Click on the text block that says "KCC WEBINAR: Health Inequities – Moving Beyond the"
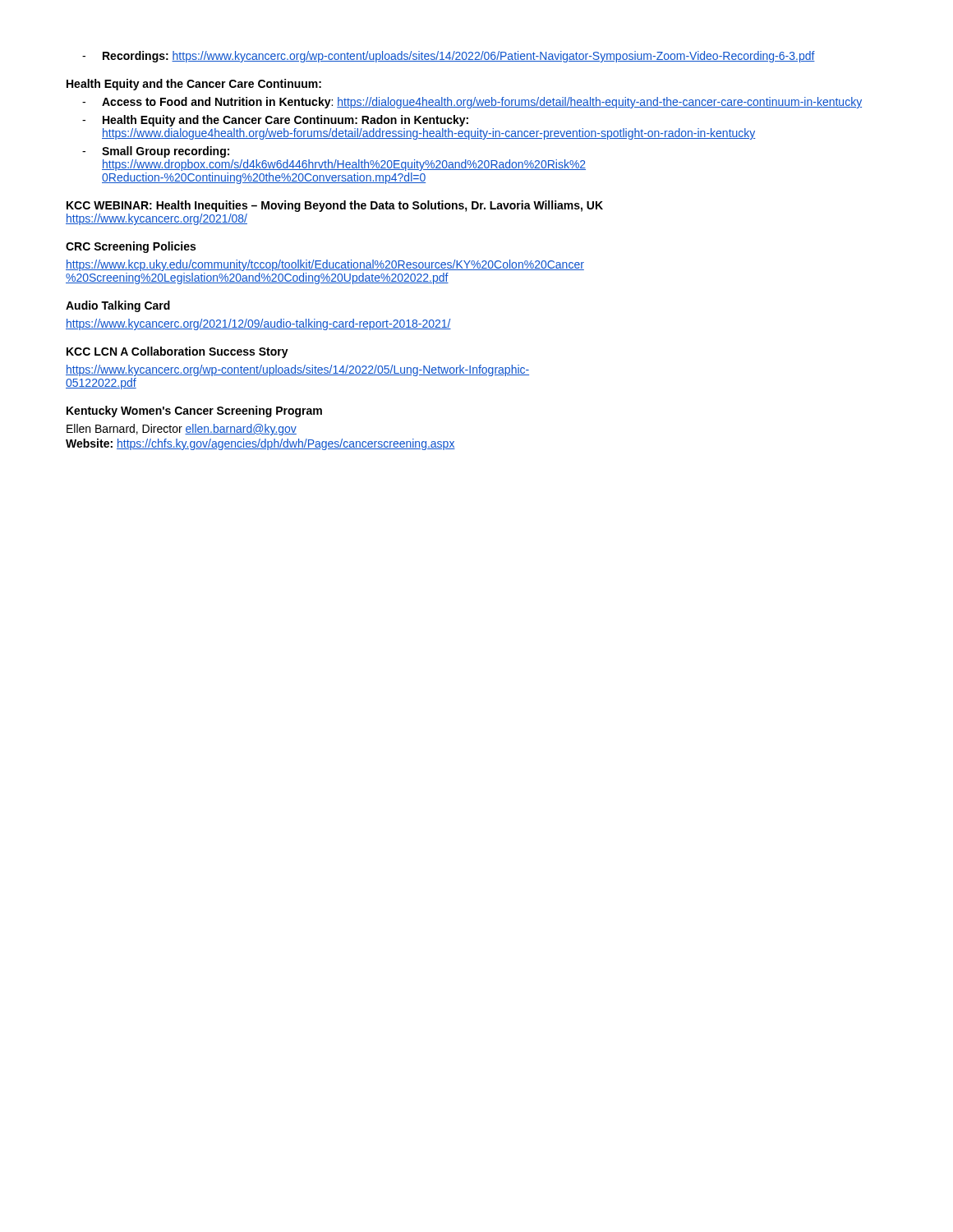Image resolution: width=953 pixels, height=1232 pixels. pyautogui.click(x=334, y=212)
